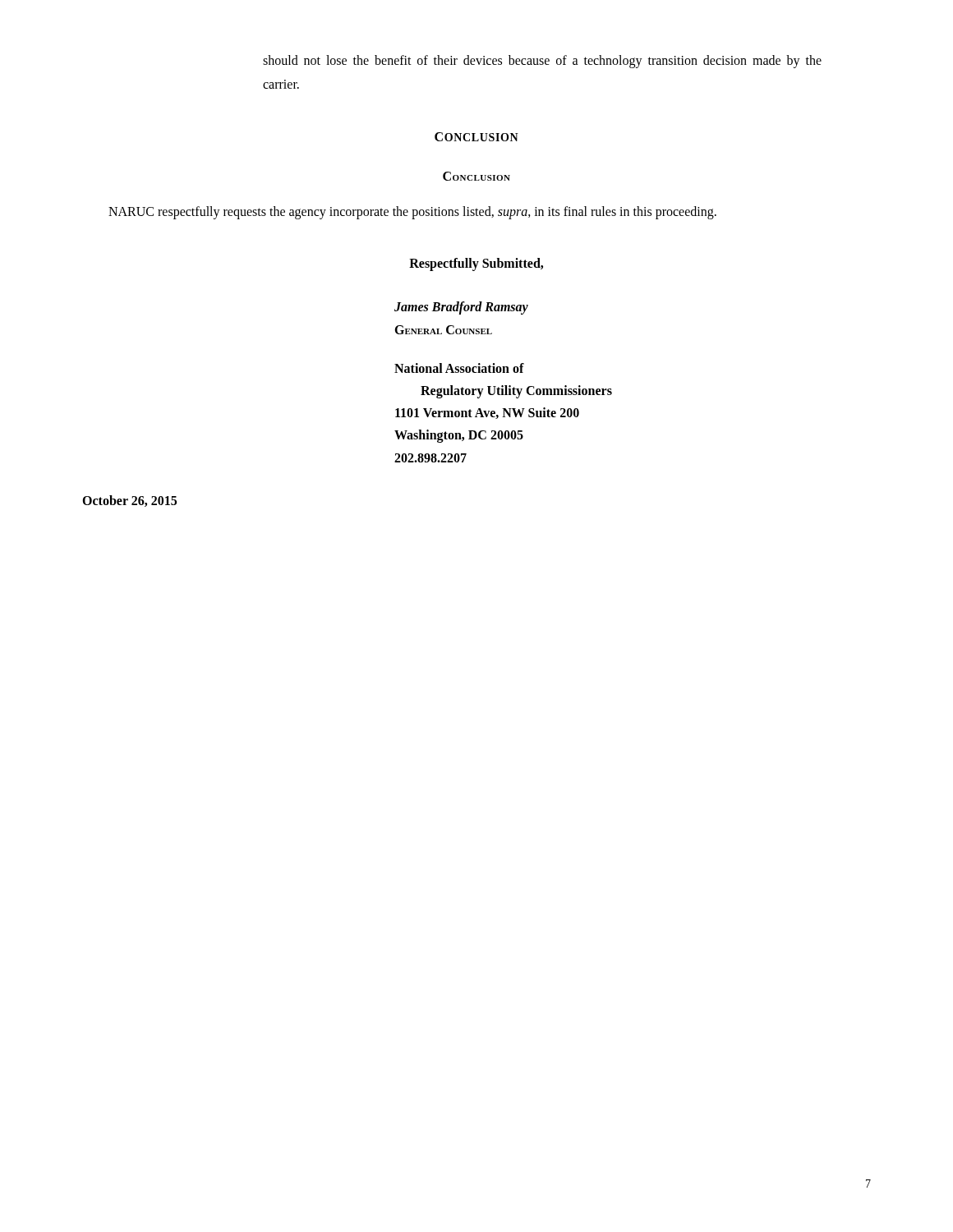Point to the passage starting "CONCLUSION ​"
Image resolution: width=953 pixels, height=1232 pixels.
(476, 136)
